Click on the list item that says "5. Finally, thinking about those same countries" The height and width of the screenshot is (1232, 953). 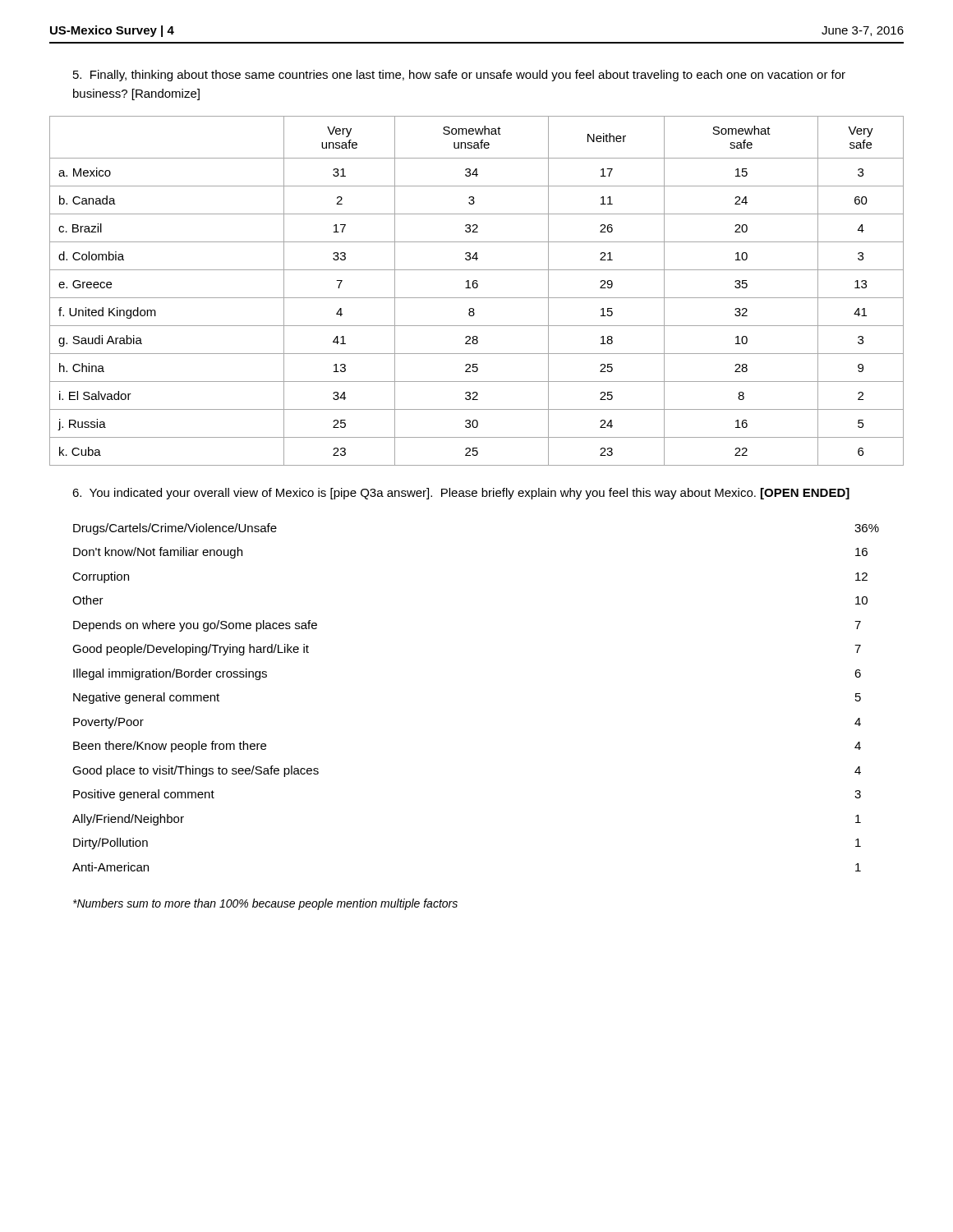coord(459,84)
